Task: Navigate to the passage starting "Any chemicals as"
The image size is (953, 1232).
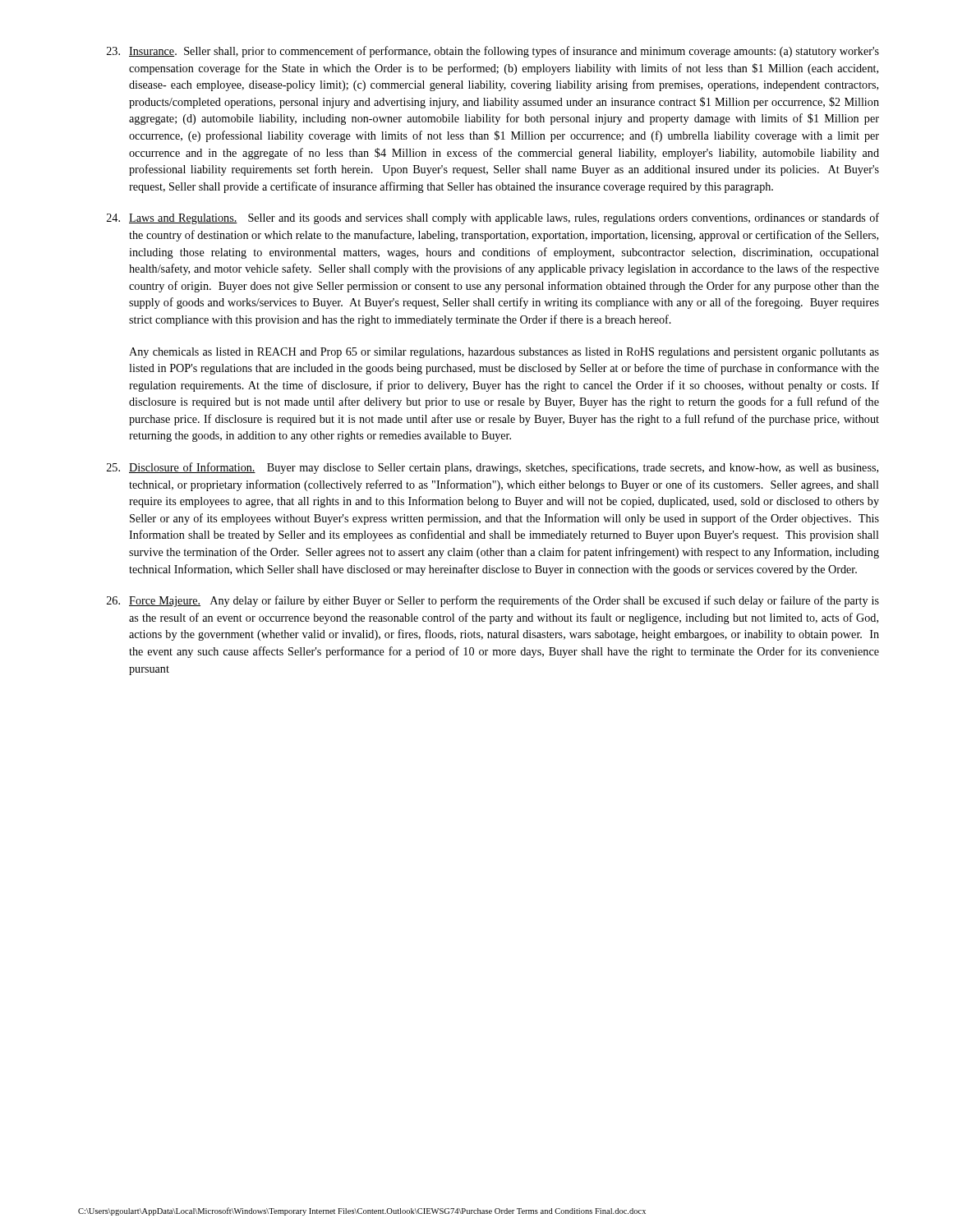Action: [x=504, y=393]
